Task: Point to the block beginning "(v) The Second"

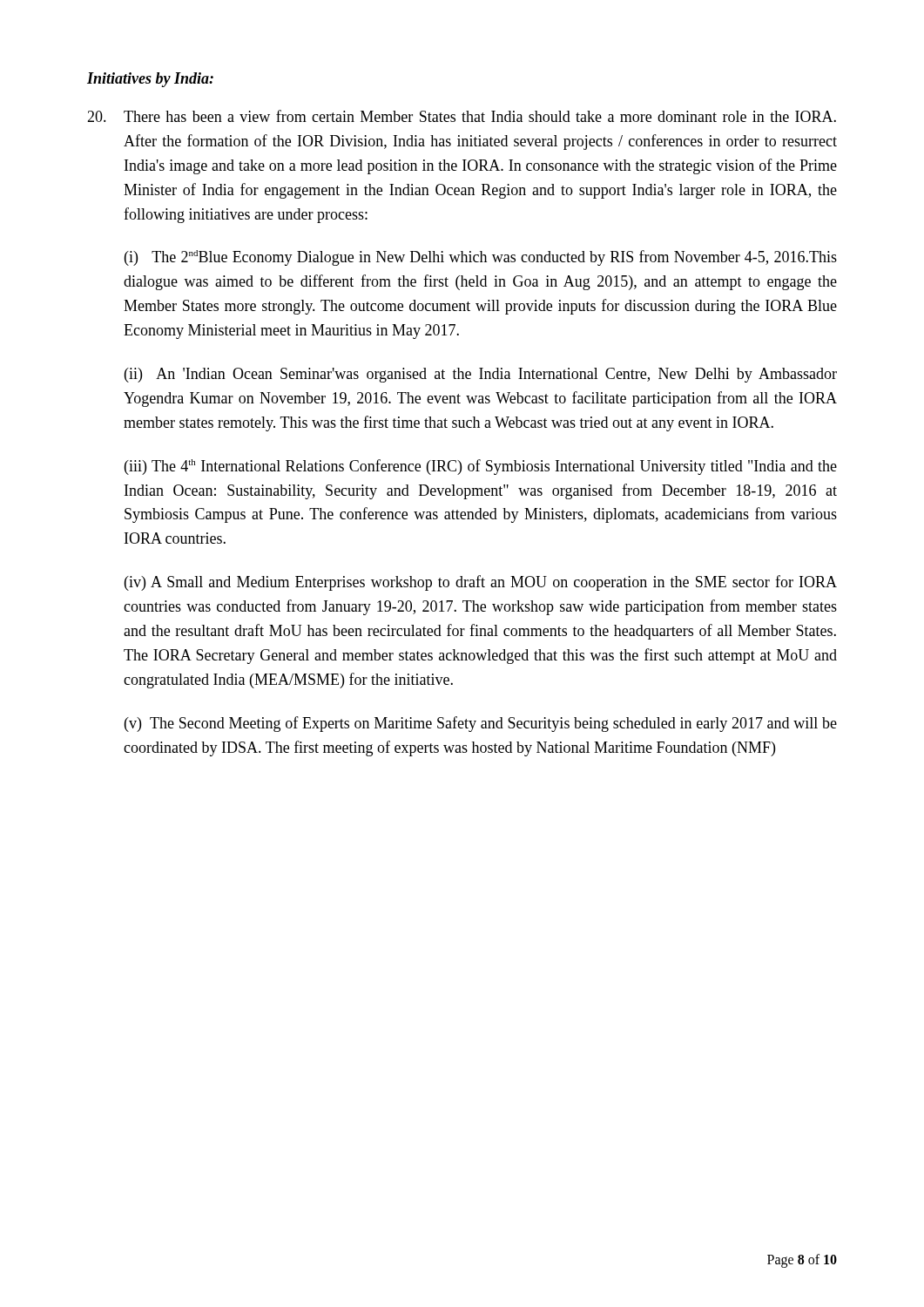Action: point(480,735)
